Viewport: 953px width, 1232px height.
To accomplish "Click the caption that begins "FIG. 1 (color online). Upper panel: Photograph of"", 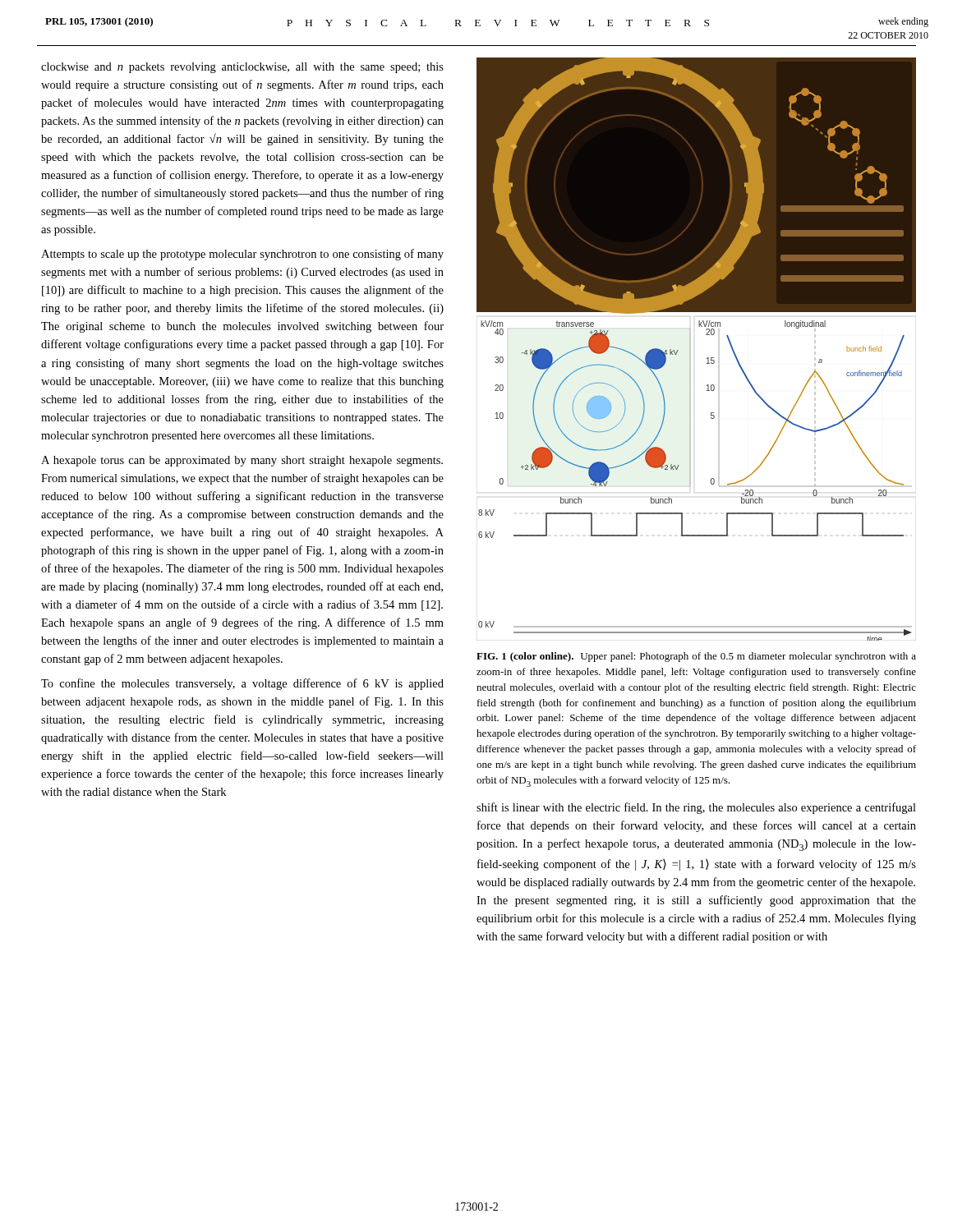I will (x=696, y=719).
